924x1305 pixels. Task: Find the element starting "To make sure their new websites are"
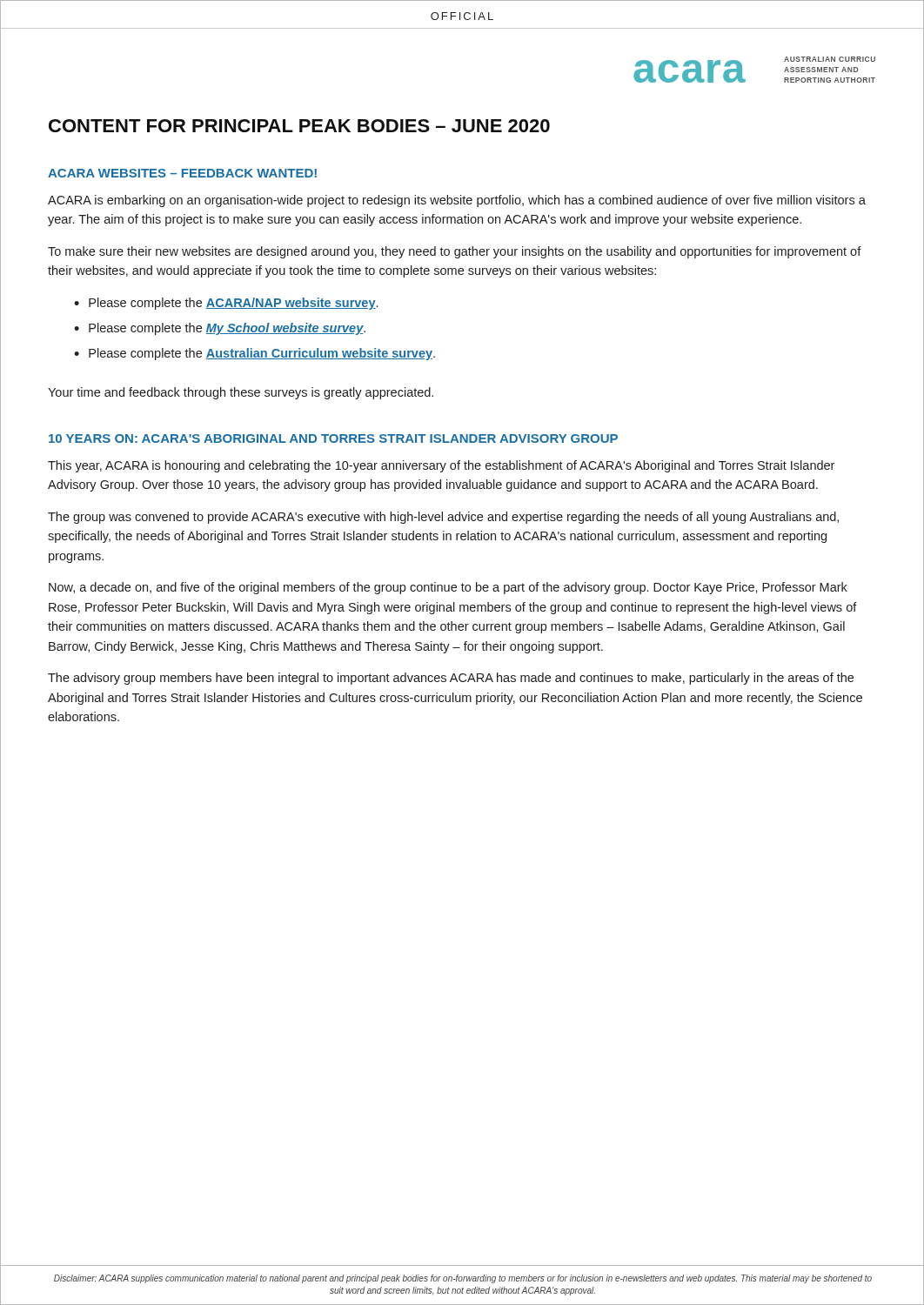[x=454, y=261]
